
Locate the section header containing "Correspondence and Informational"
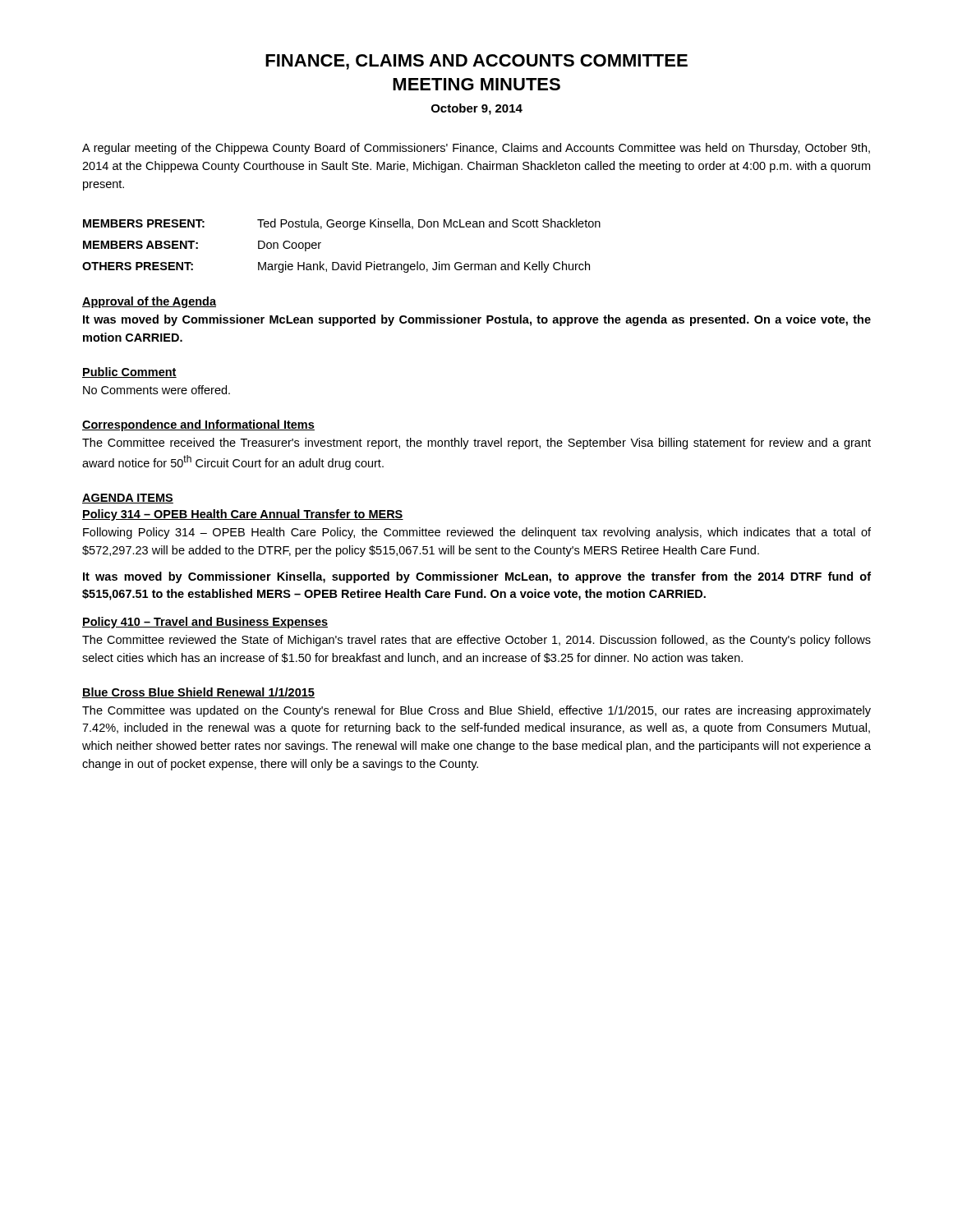(198, 424)
